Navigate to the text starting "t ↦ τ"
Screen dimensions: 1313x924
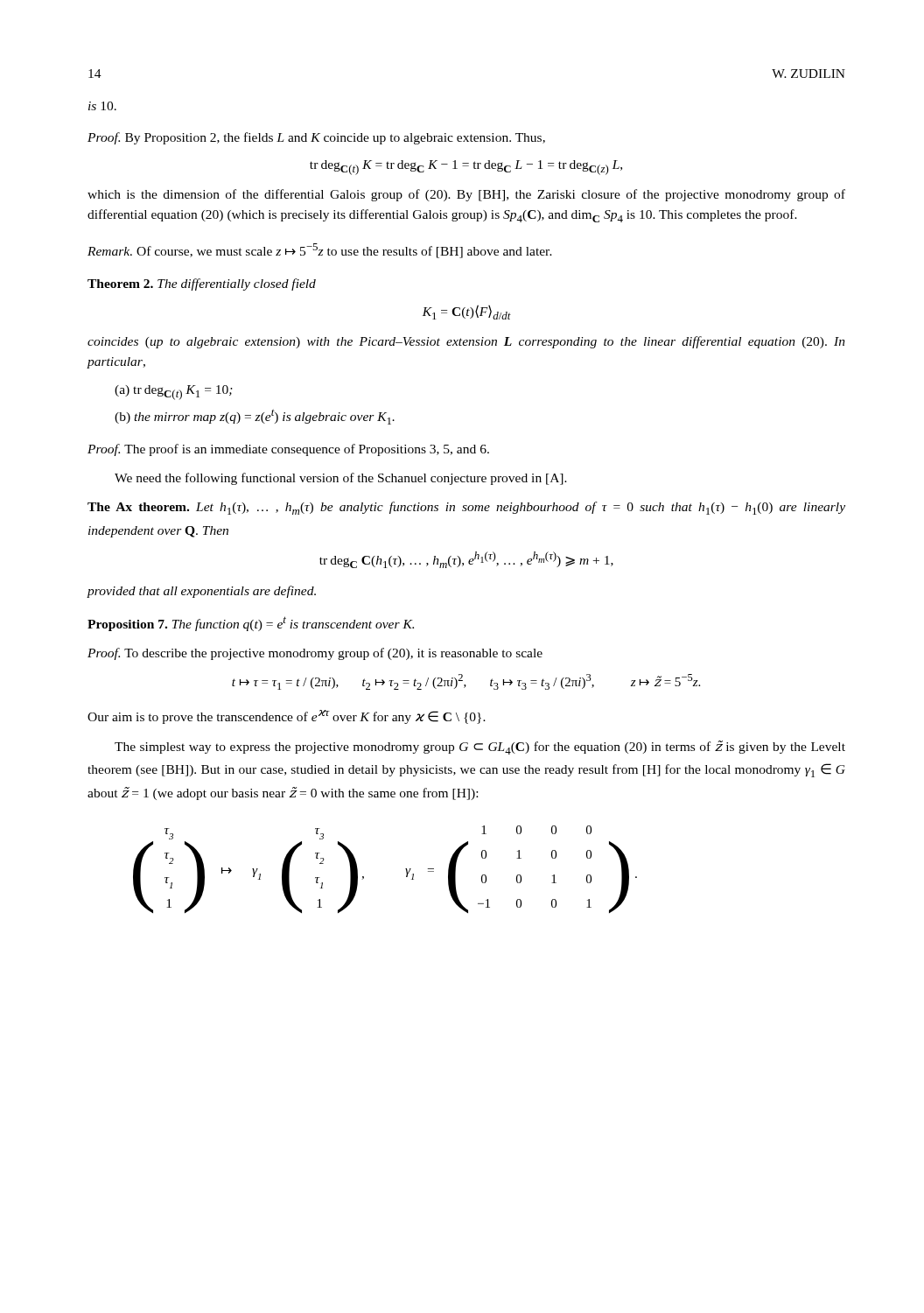coord(466,682)
